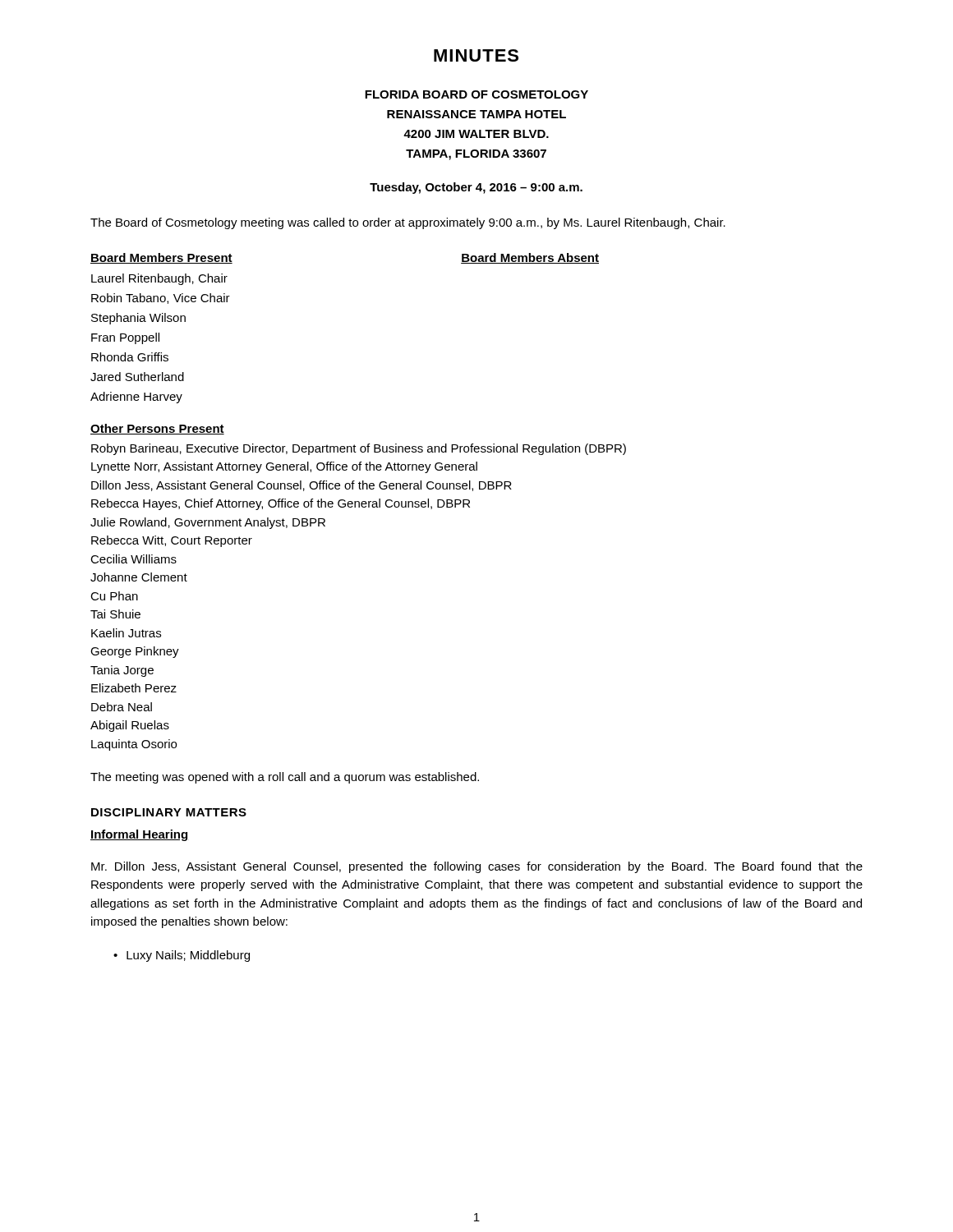The height and width of the screenshot is (1232, 953).
Task: Find the title
Action: pos(476,55)
